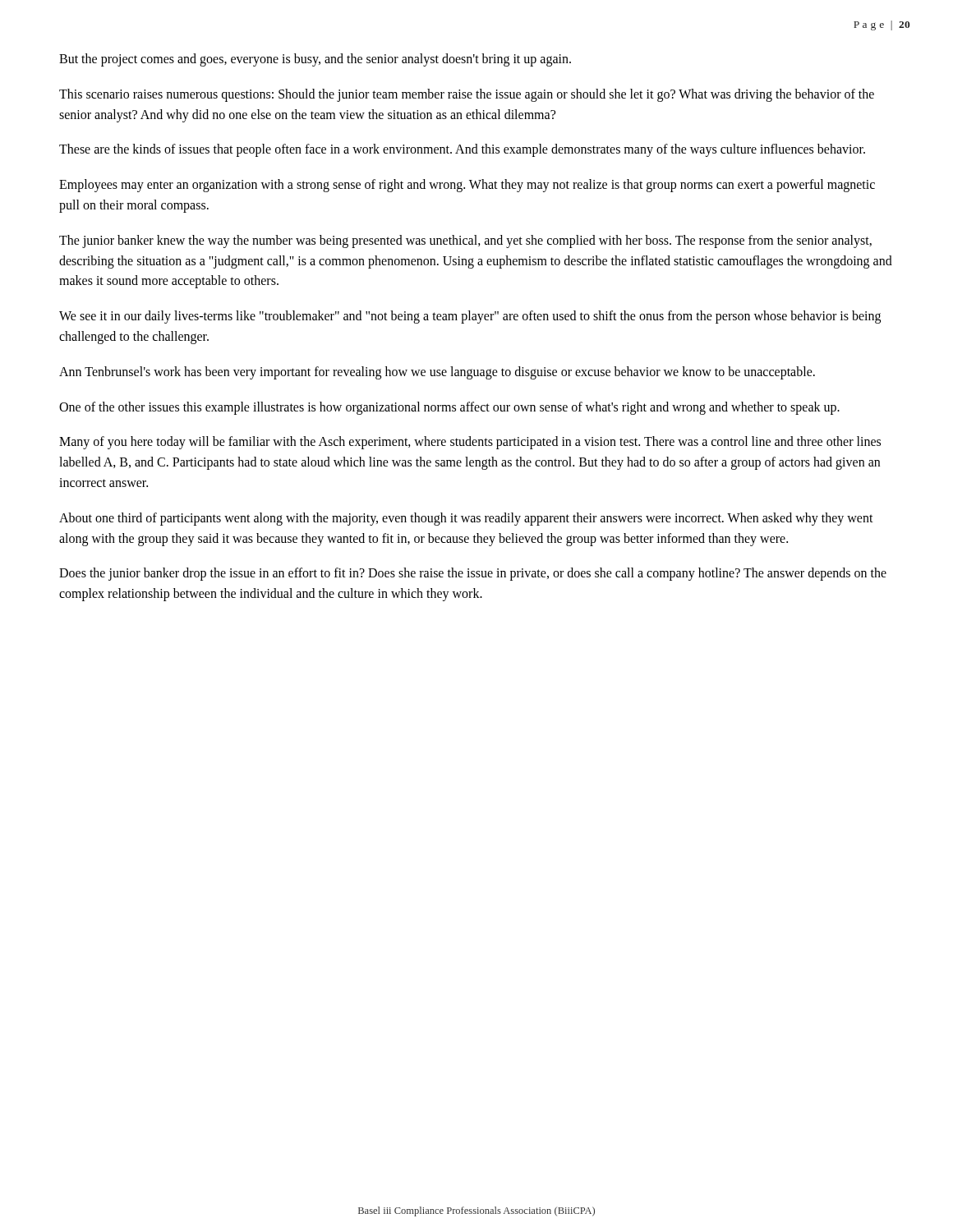The width and height of the screenshot is (953, 1232).
Task: Locate the block of text that opens with "About one third of participants went along with"
Action: pos(466,528)
